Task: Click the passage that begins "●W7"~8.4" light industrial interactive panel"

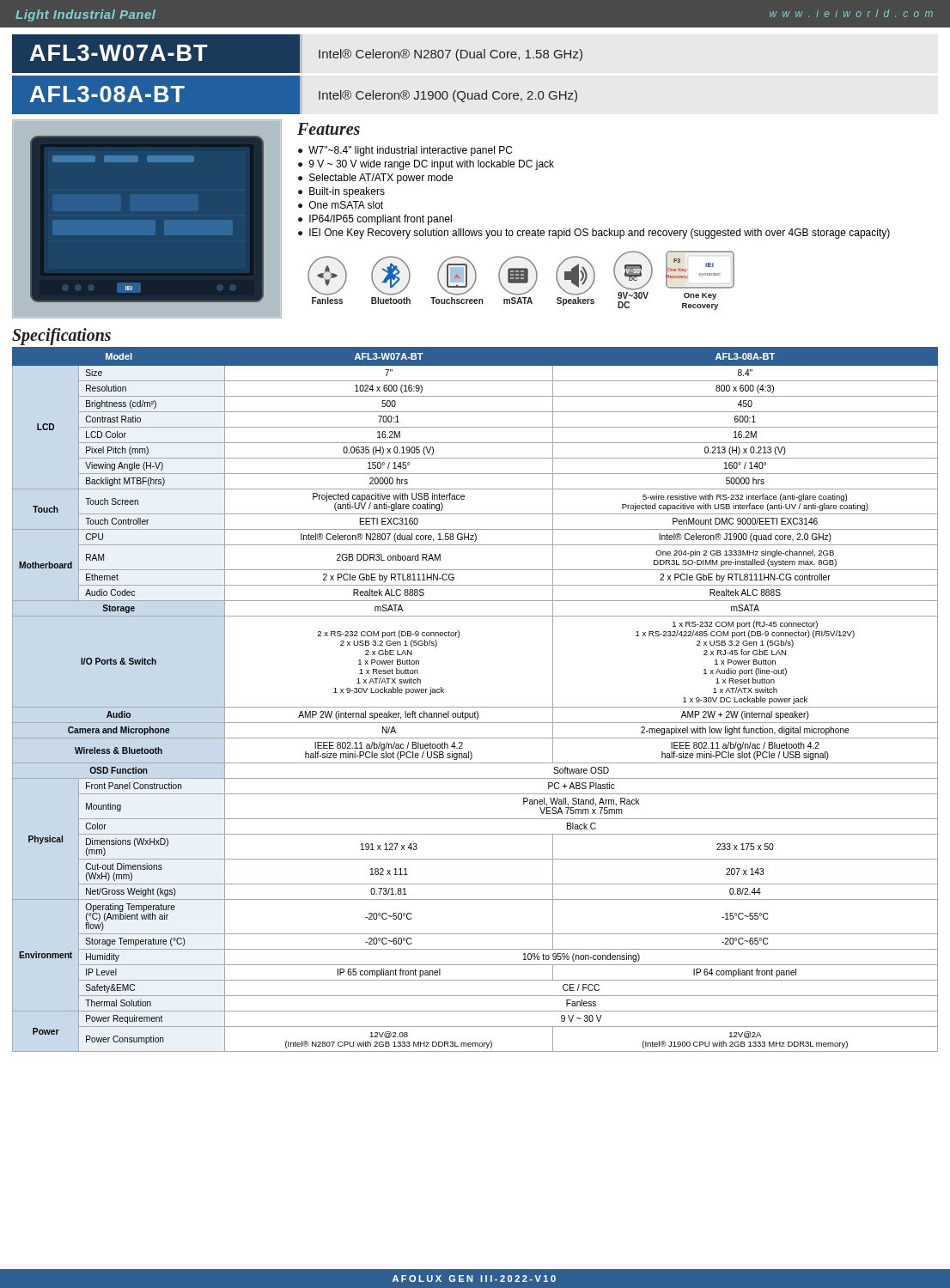Action: click(405, 150)
